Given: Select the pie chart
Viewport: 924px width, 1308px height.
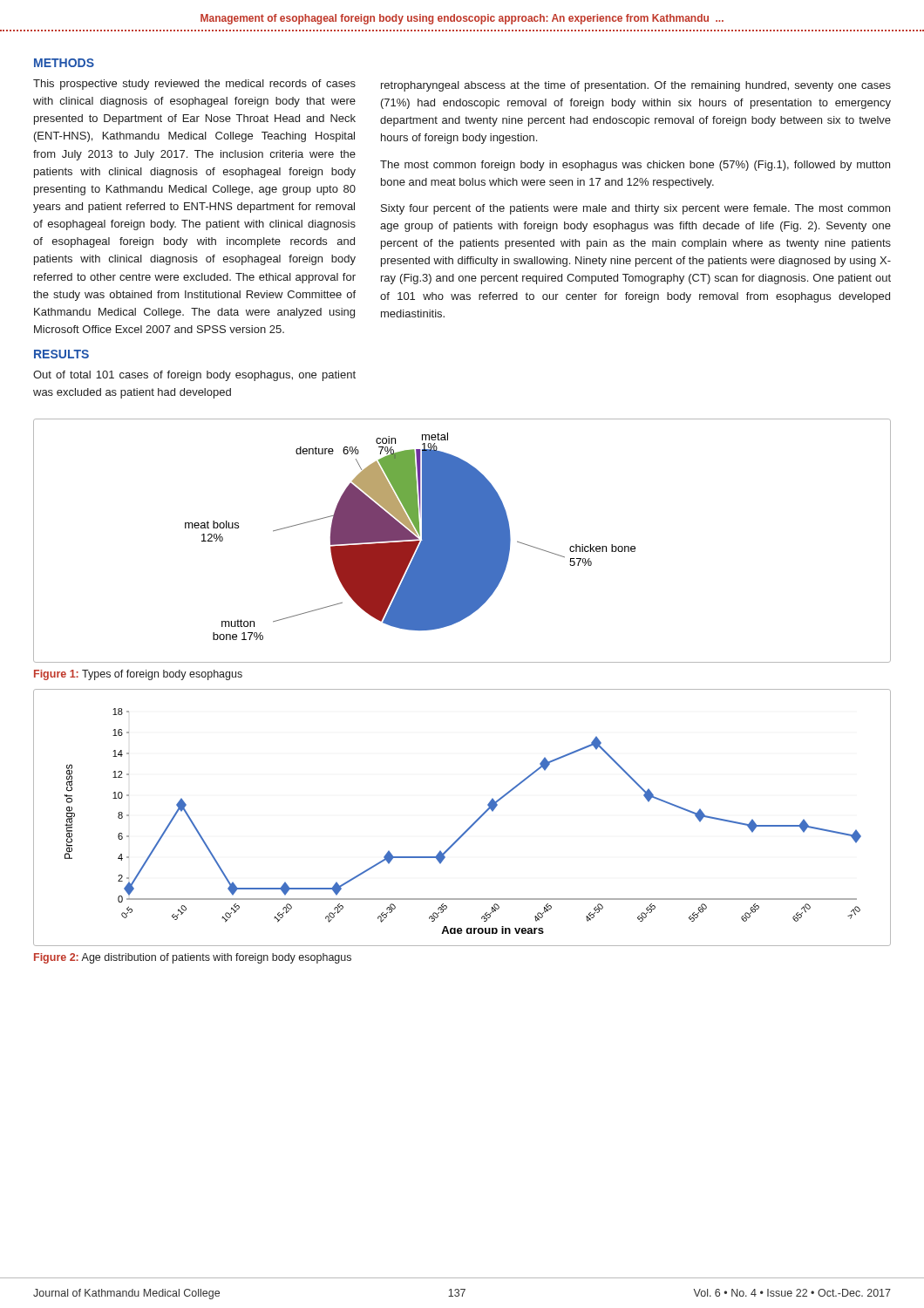Looking at the screenshot, I should pos(462,541).
